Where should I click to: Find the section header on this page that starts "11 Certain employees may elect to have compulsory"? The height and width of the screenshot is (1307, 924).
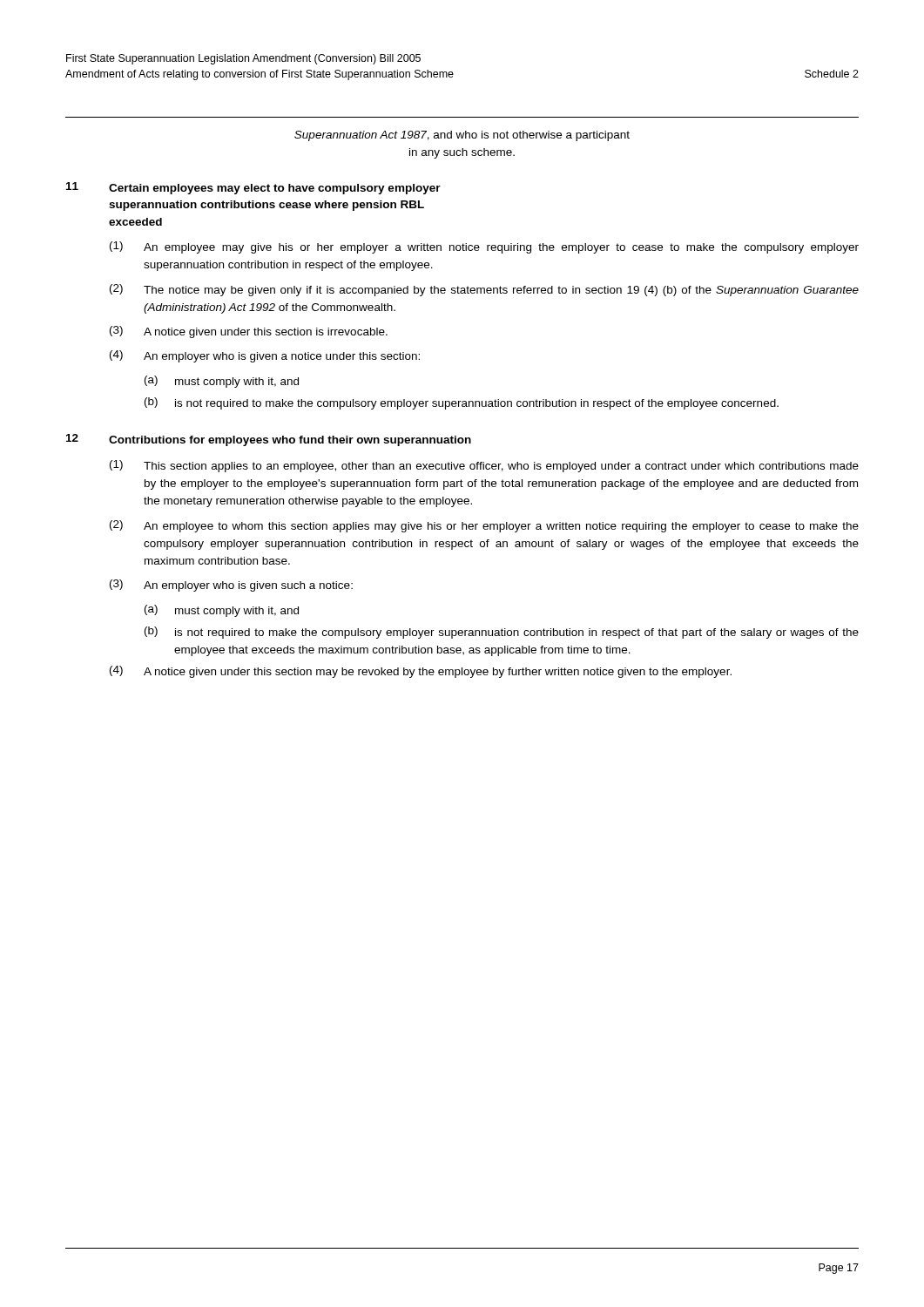253,205
